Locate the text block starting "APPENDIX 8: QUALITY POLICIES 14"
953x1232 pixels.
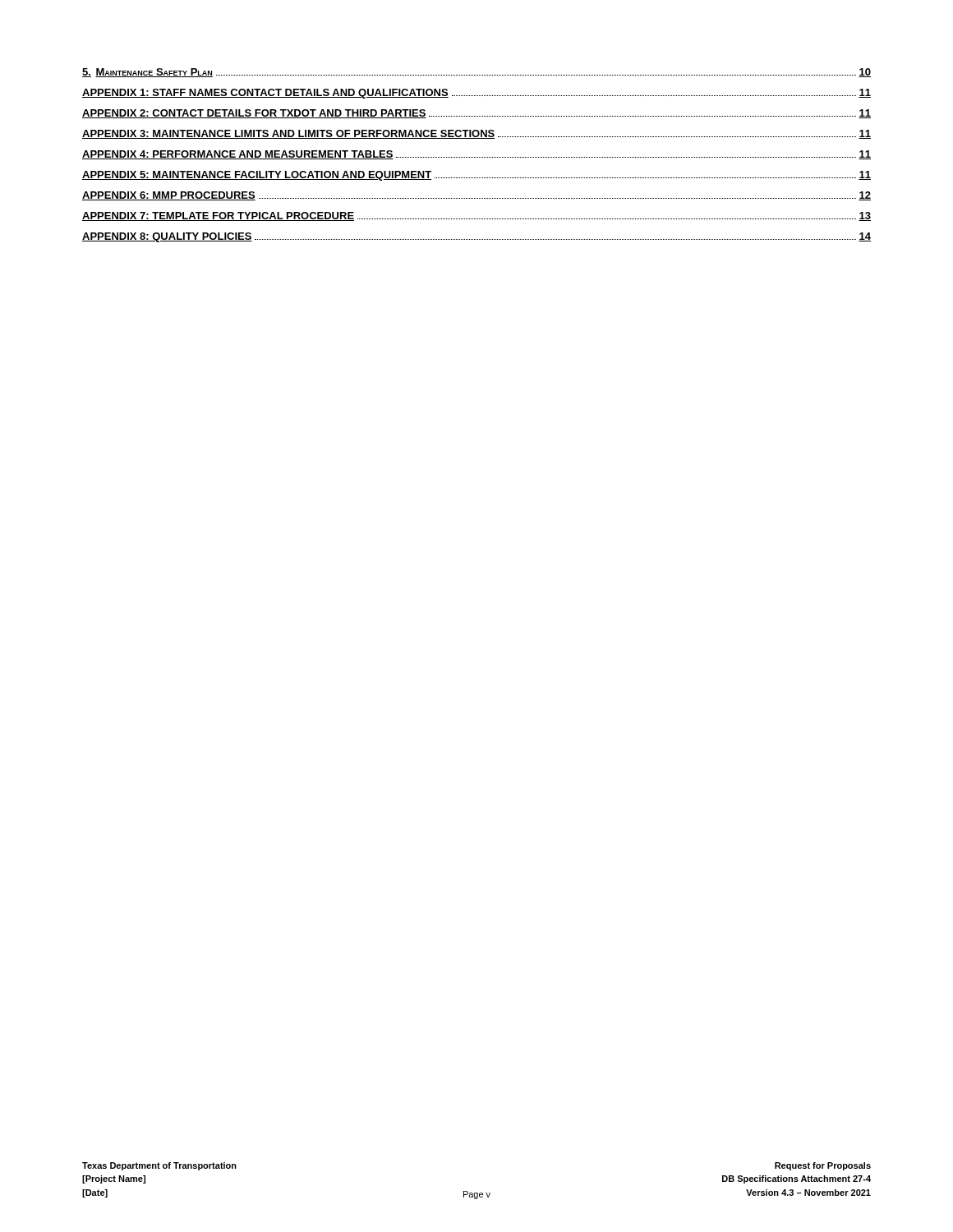pos(476,236)
